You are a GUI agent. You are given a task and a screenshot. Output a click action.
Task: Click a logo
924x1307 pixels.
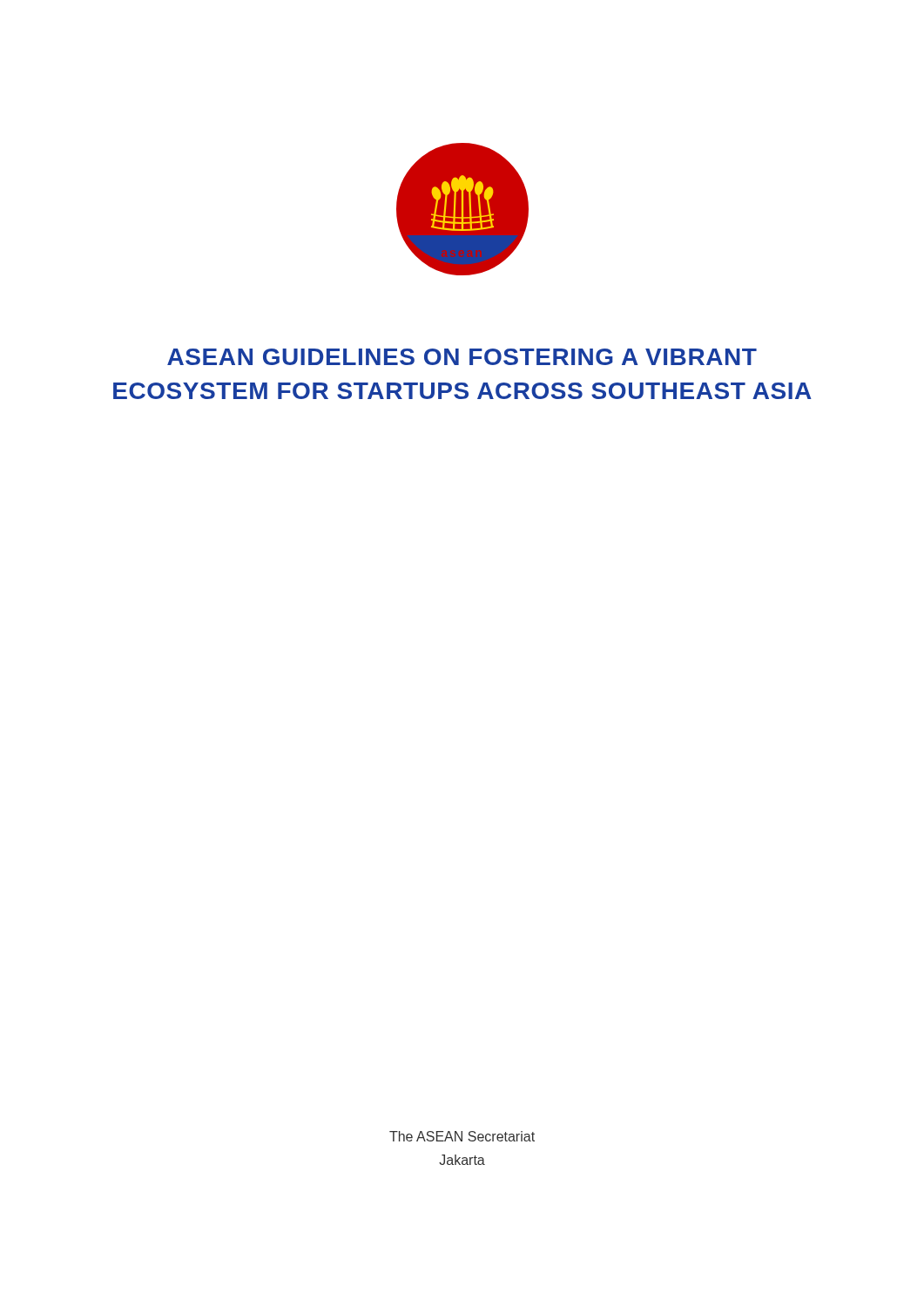tap(462, 211)
